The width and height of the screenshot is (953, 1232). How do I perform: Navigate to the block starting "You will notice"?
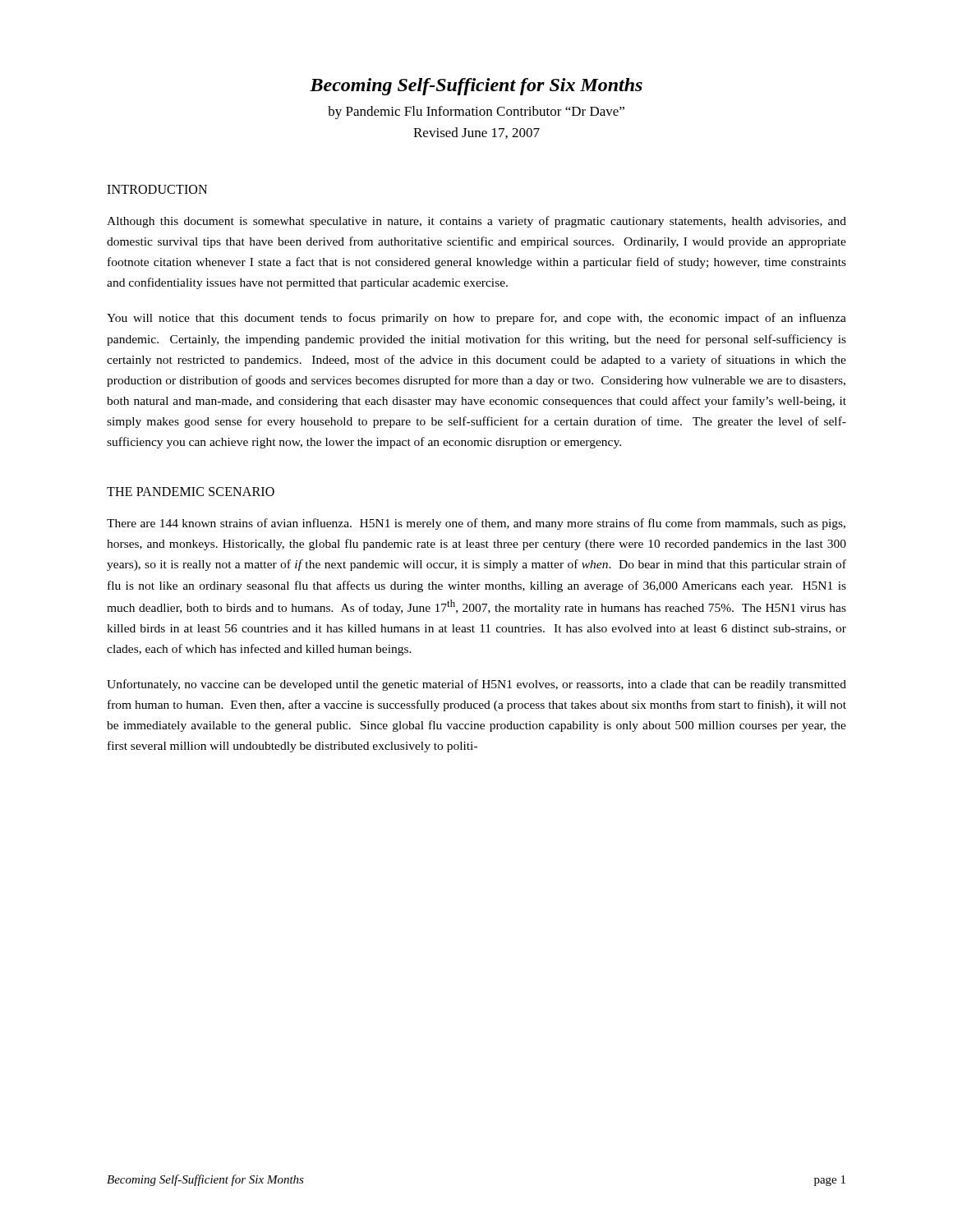(x=476, y=380)
